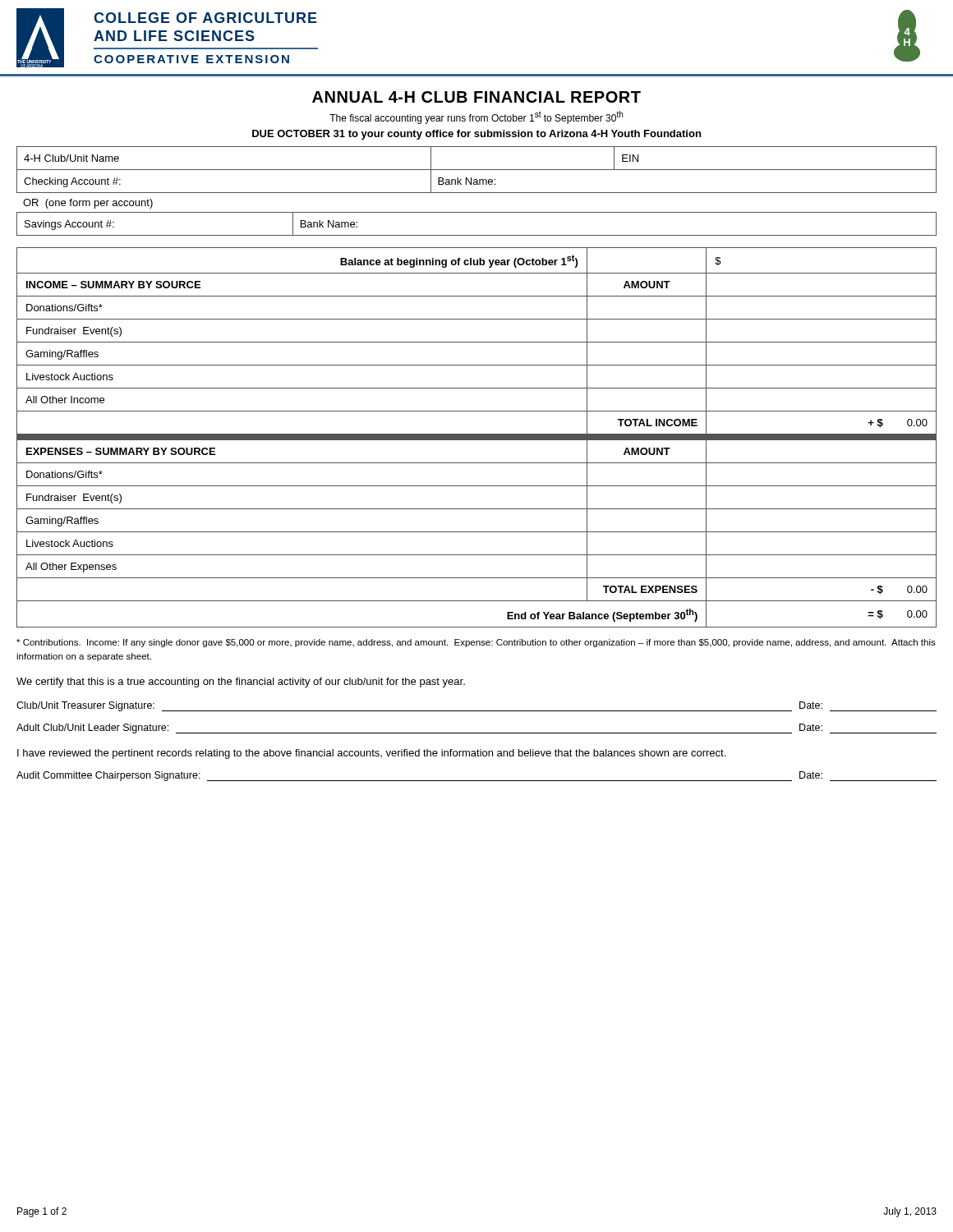This screenshot has height=1232, width=953.
Task: Click on the table containing "End of Year Balance"
Action: pos(476,437)
